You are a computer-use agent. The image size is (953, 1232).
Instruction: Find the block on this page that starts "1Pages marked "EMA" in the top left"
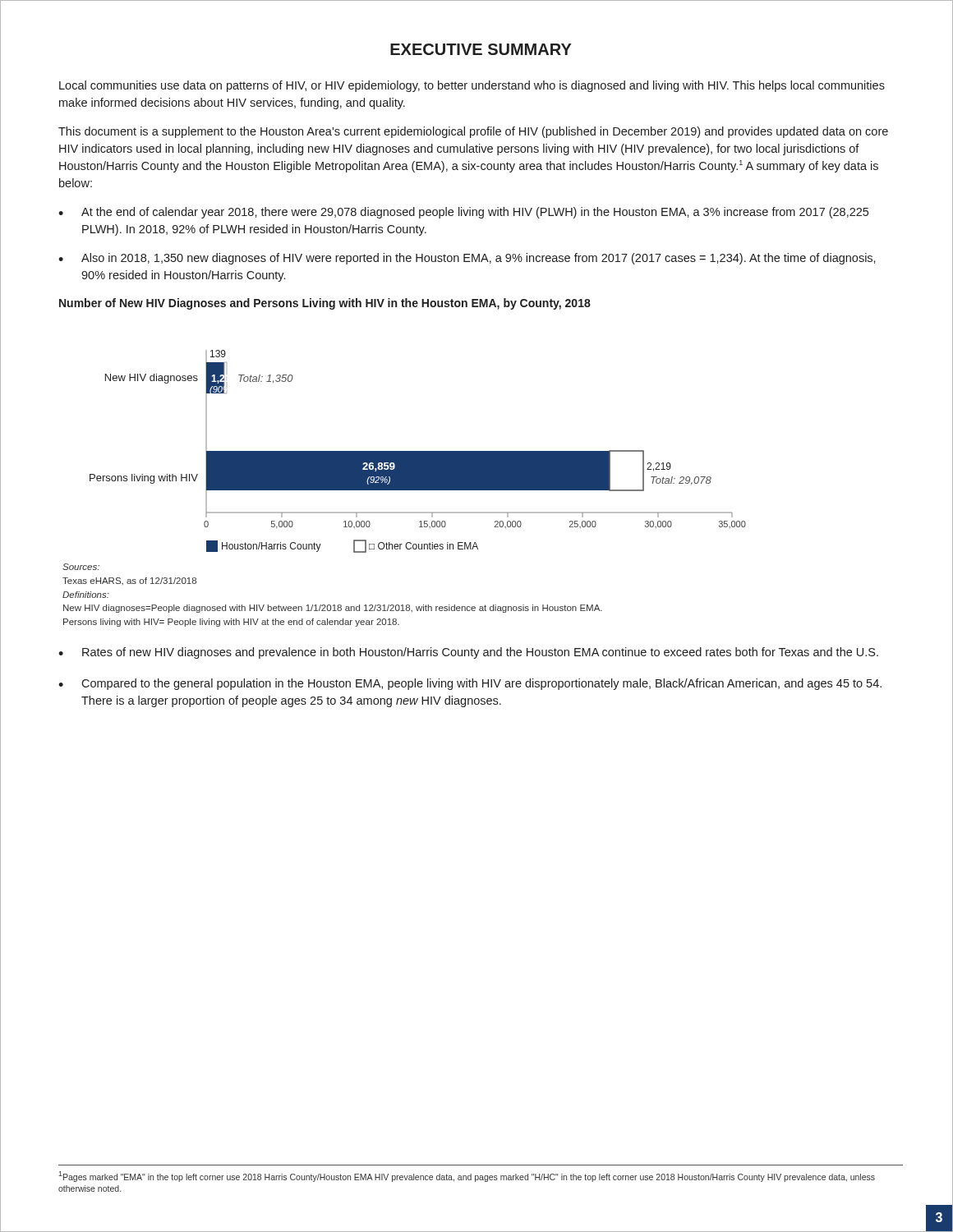click(467, 1182)
